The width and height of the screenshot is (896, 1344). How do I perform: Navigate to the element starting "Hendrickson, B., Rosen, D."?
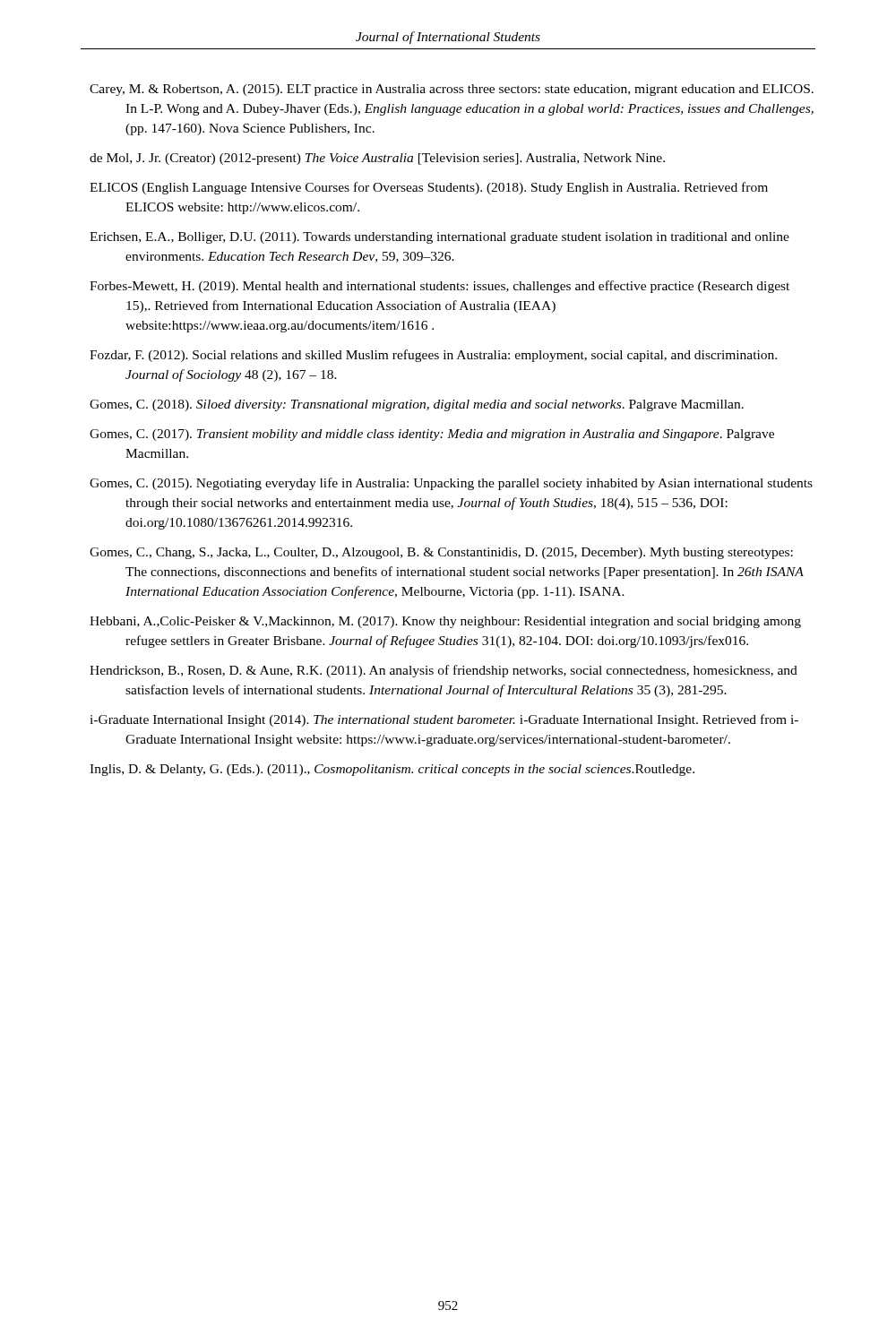coord(443,680)
